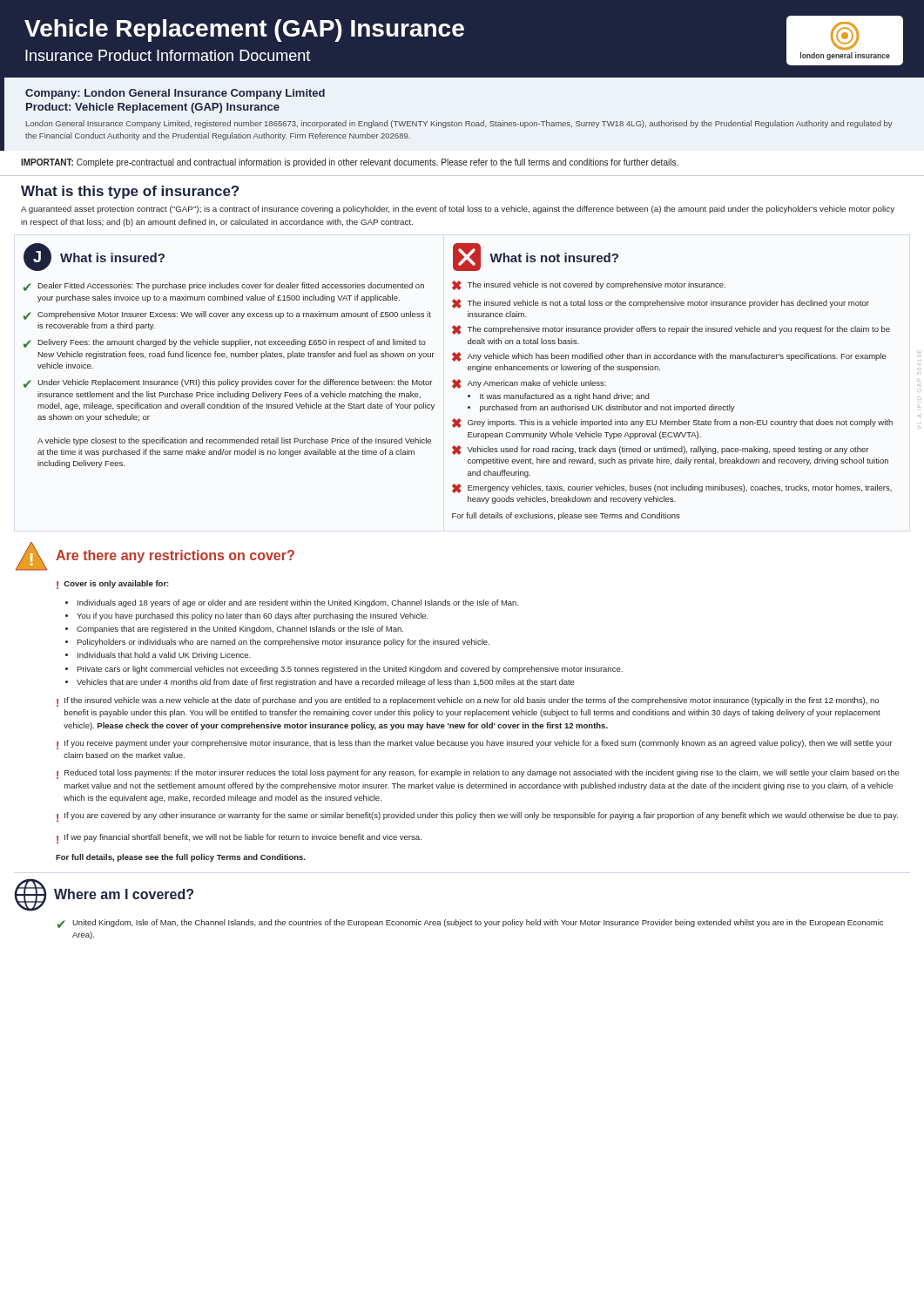Viewport: 924px width, 1307px height.
Task: Where is the passage that starts "✔ United Kingdom, Isle of Man, the"?
Action: tap(479, 929)
